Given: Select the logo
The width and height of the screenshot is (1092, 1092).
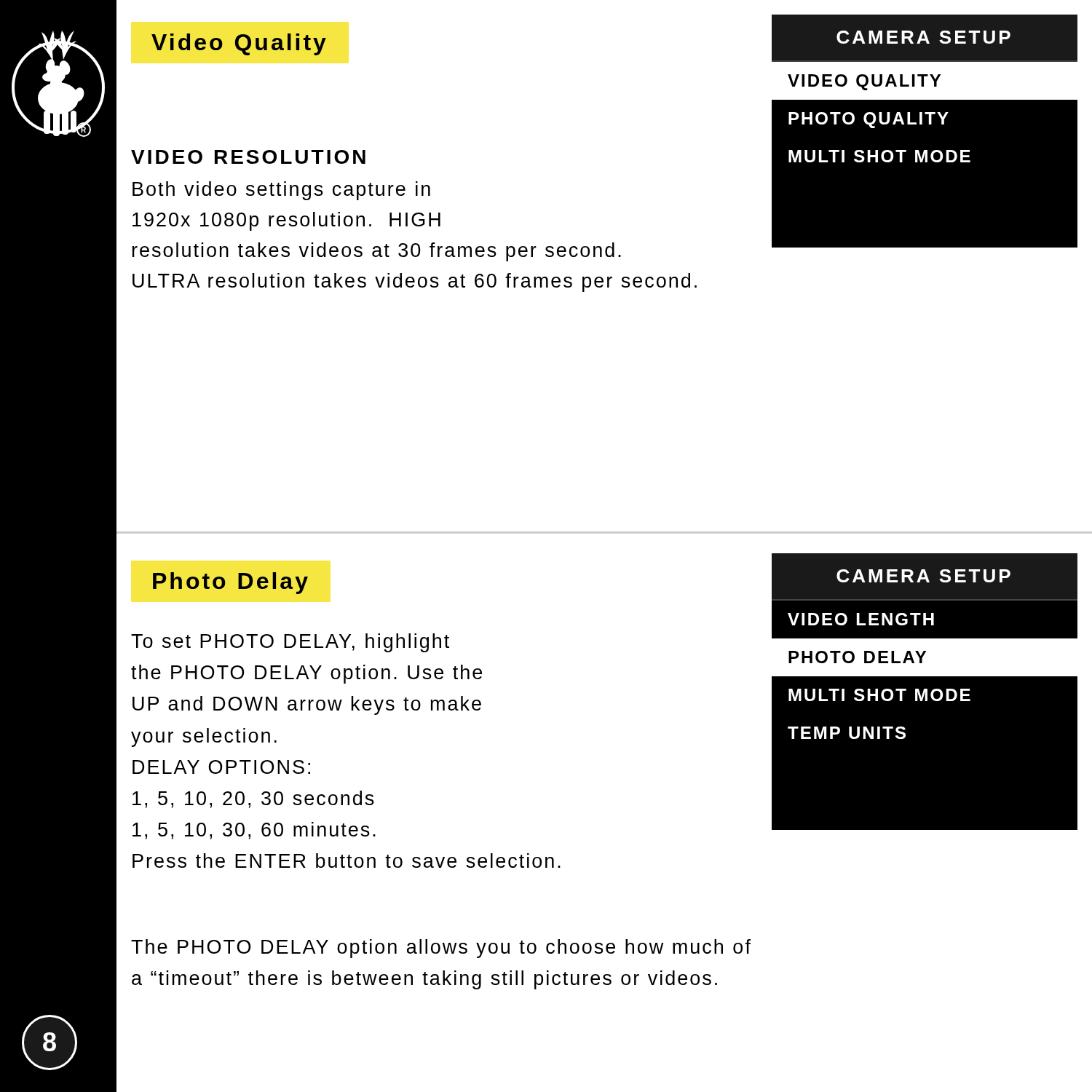Looking at the screenshot, I should [58, 95].
